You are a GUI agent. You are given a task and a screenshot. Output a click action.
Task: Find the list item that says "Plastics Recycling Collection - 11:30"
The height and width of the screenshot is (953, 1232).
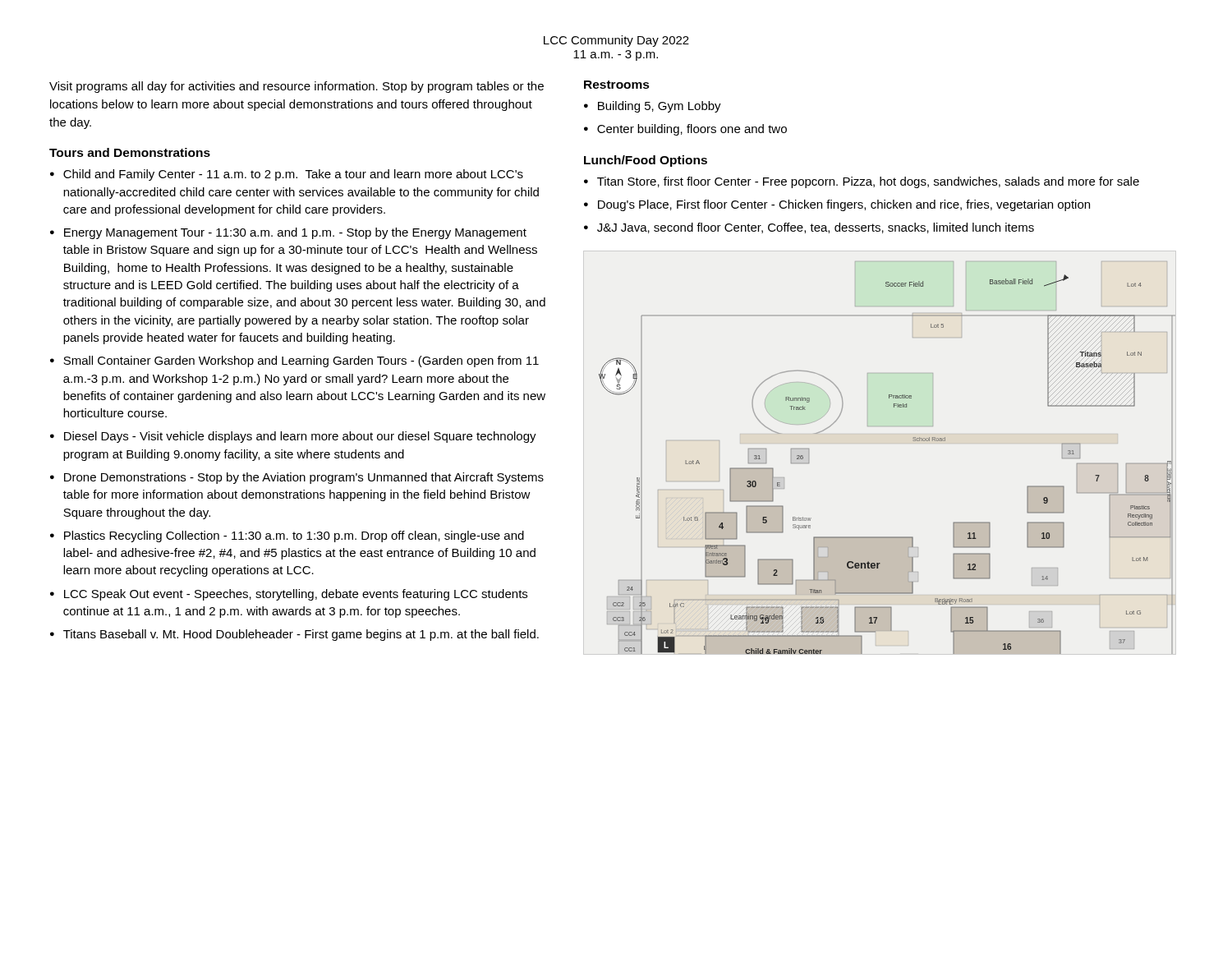(x=307, y=553)
